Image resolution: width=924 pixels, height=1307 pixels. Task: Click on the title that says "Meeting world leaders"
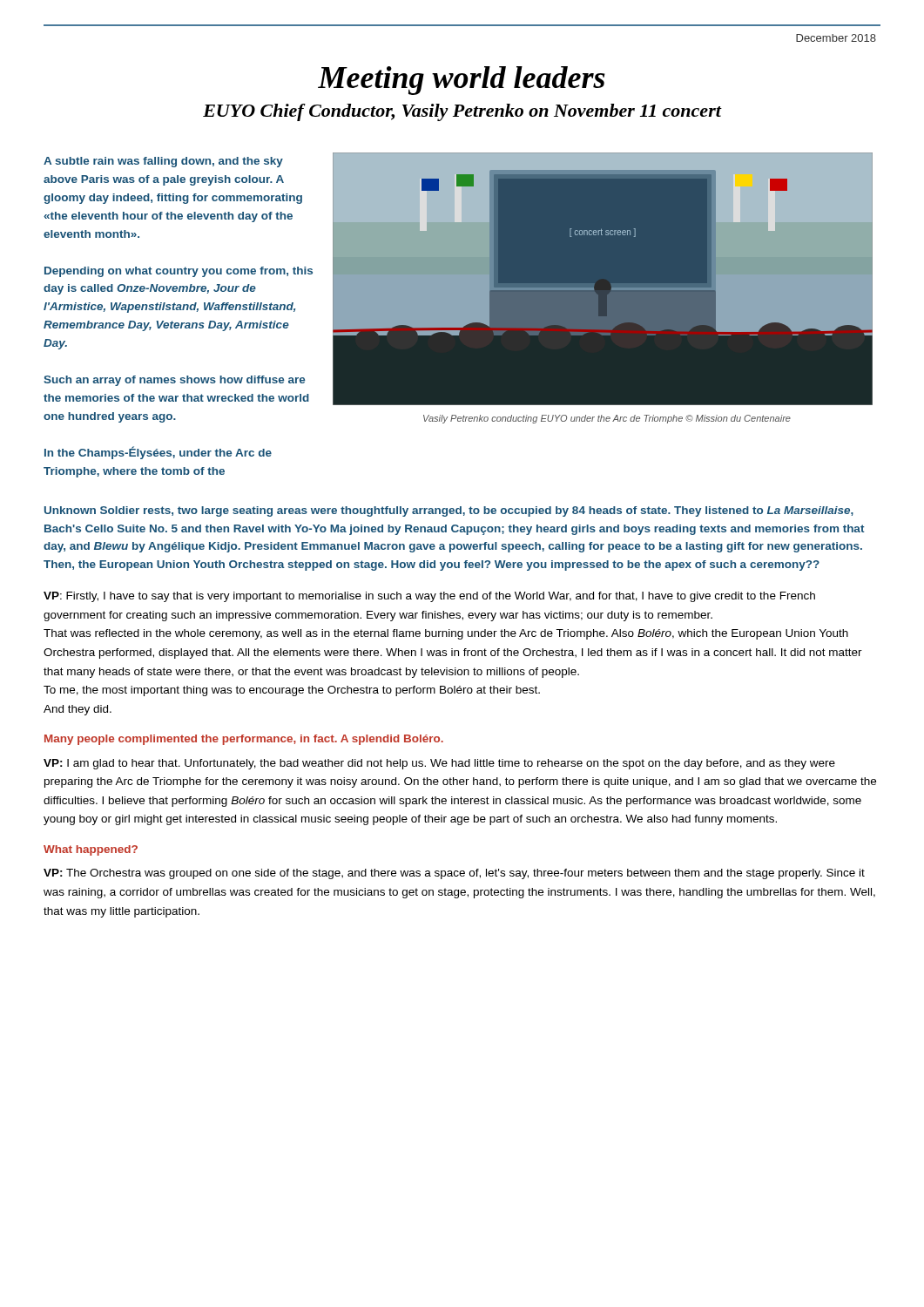462,91
